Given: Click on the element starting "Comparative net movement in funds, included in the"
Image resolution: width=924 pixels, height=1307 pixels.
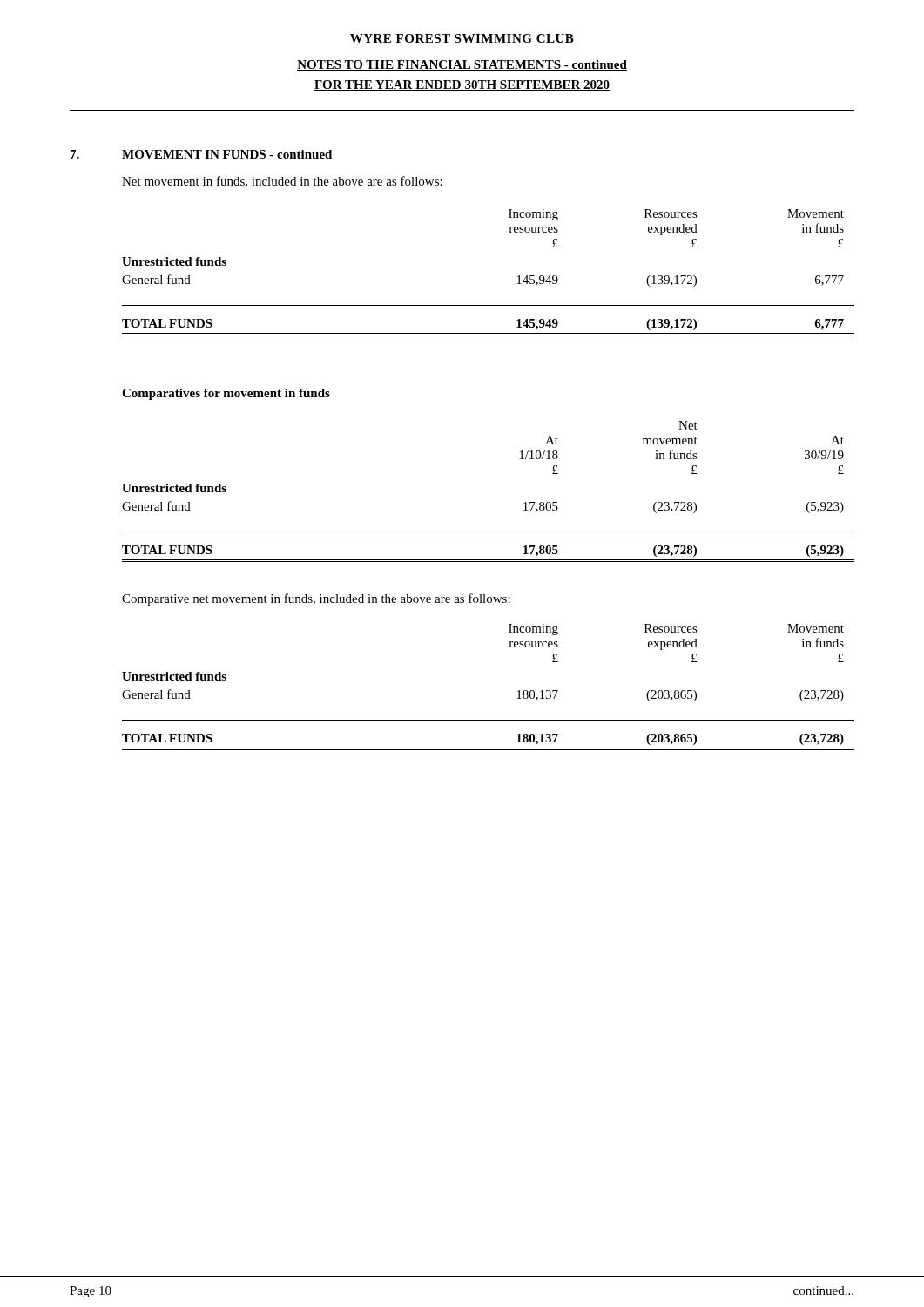Looking at the screenshot, I should tap(316, 599).
